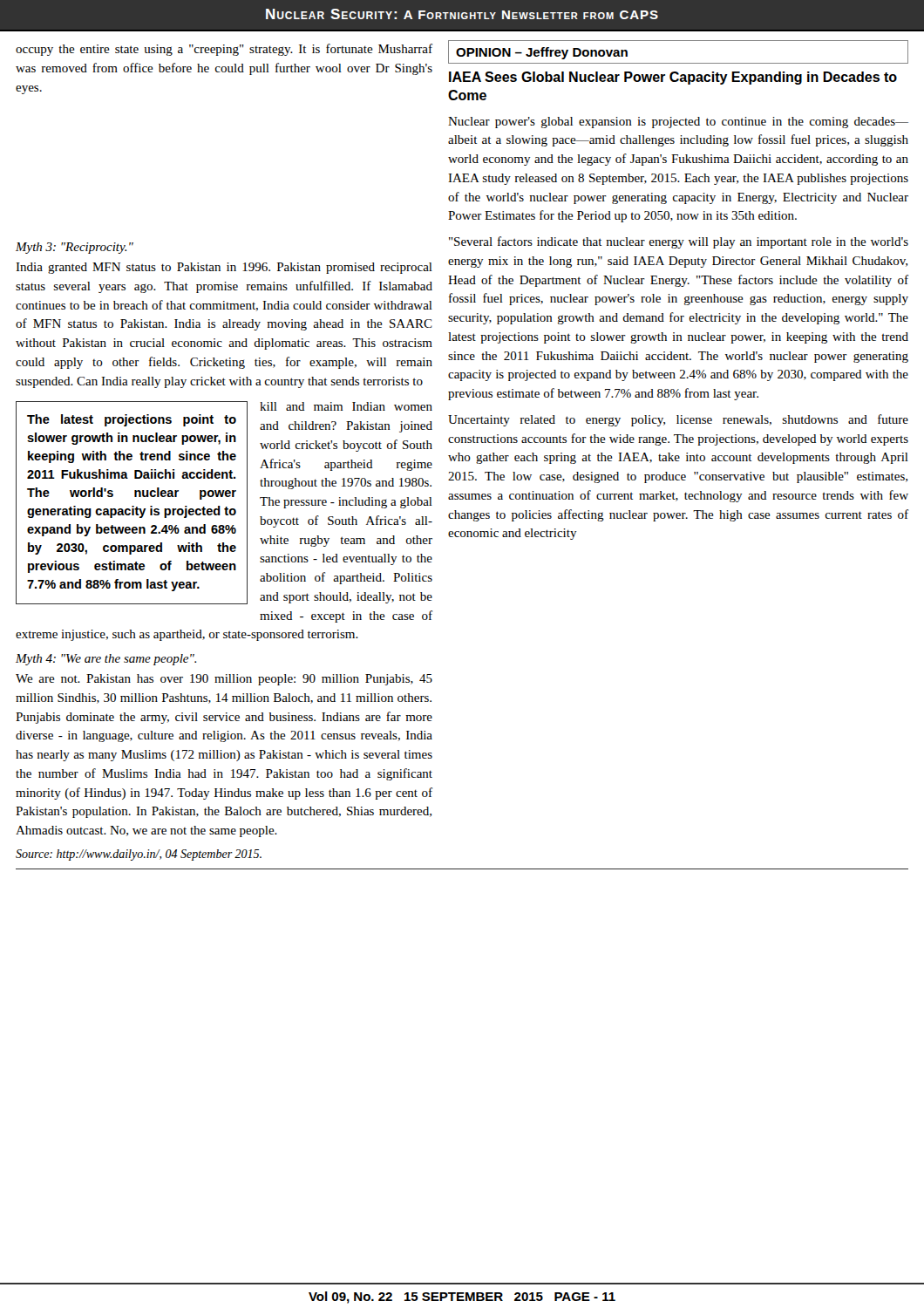This screenshot has width=924, height=1308.
Task: Locate the block of text that opens with "India granted MFN status to Pakistan in 1996."
Action: click(x=224, y=324)
